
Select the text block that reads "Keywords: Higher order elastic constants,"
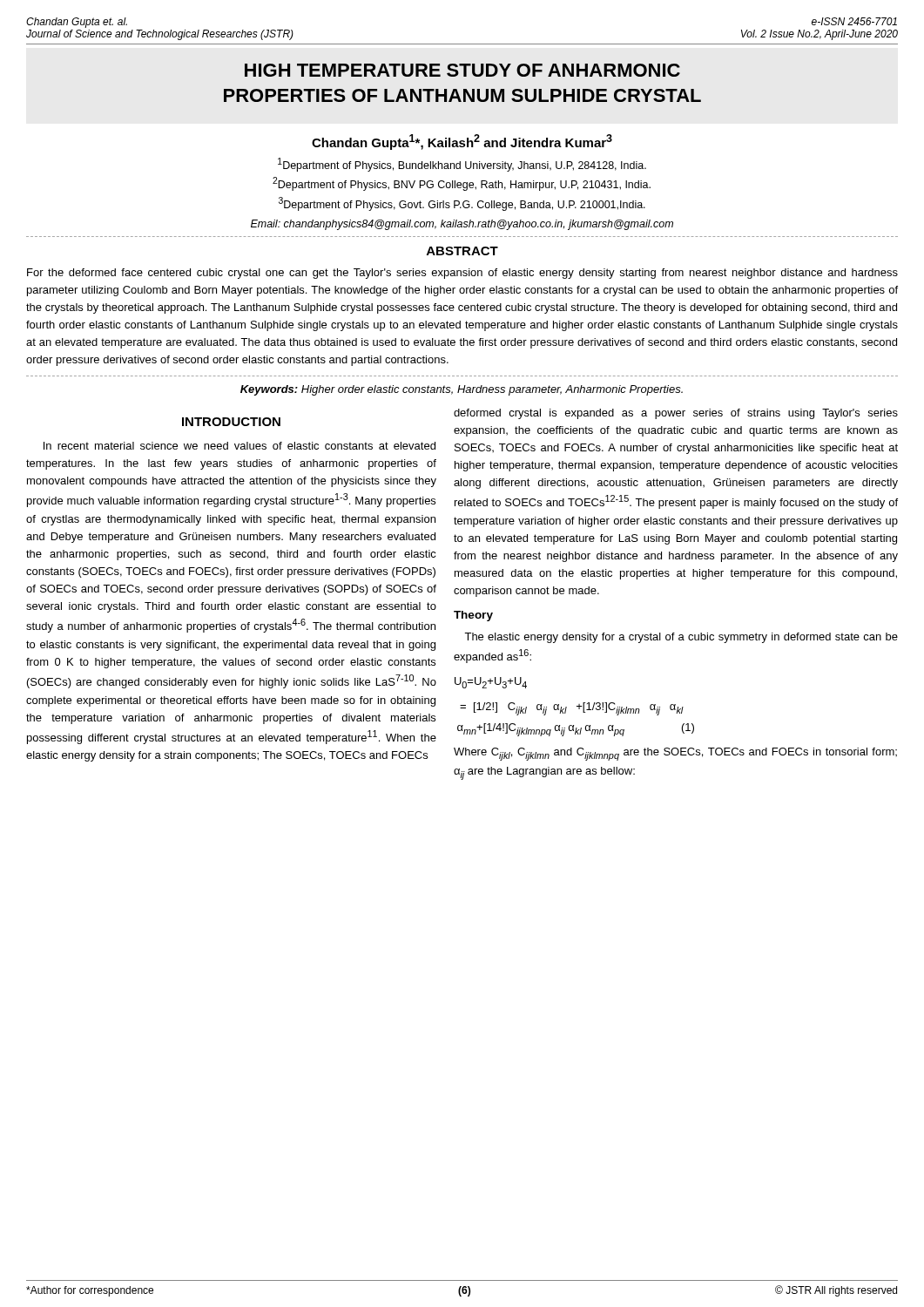click(462, 389)
